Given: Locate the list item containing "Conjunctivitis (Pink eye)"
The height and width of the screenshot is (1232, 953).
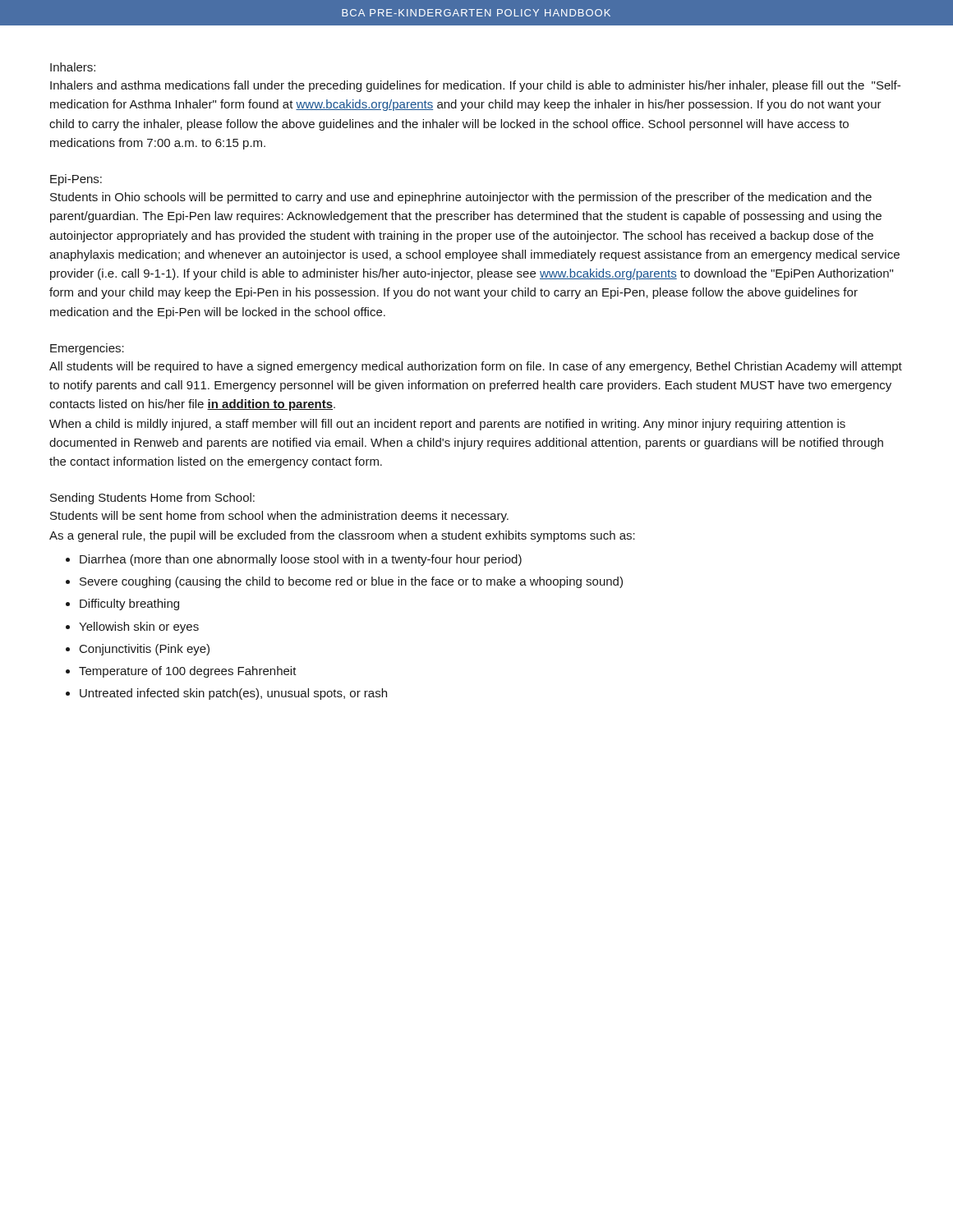Looking at the screenshot, I should (145, 648).
